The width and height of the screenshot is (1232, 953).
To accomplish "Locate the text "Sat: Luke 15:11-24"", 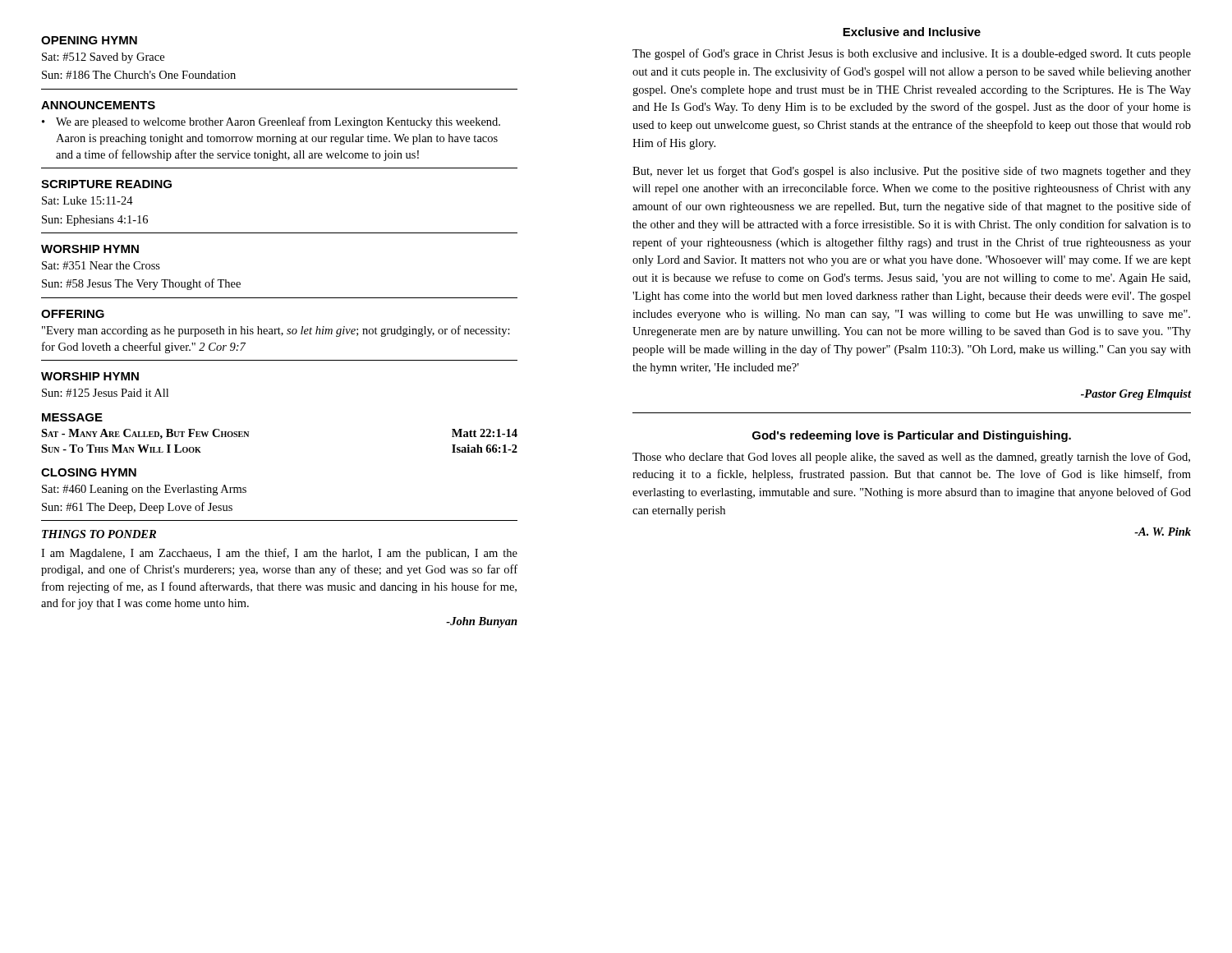I will tap(87, 201).
